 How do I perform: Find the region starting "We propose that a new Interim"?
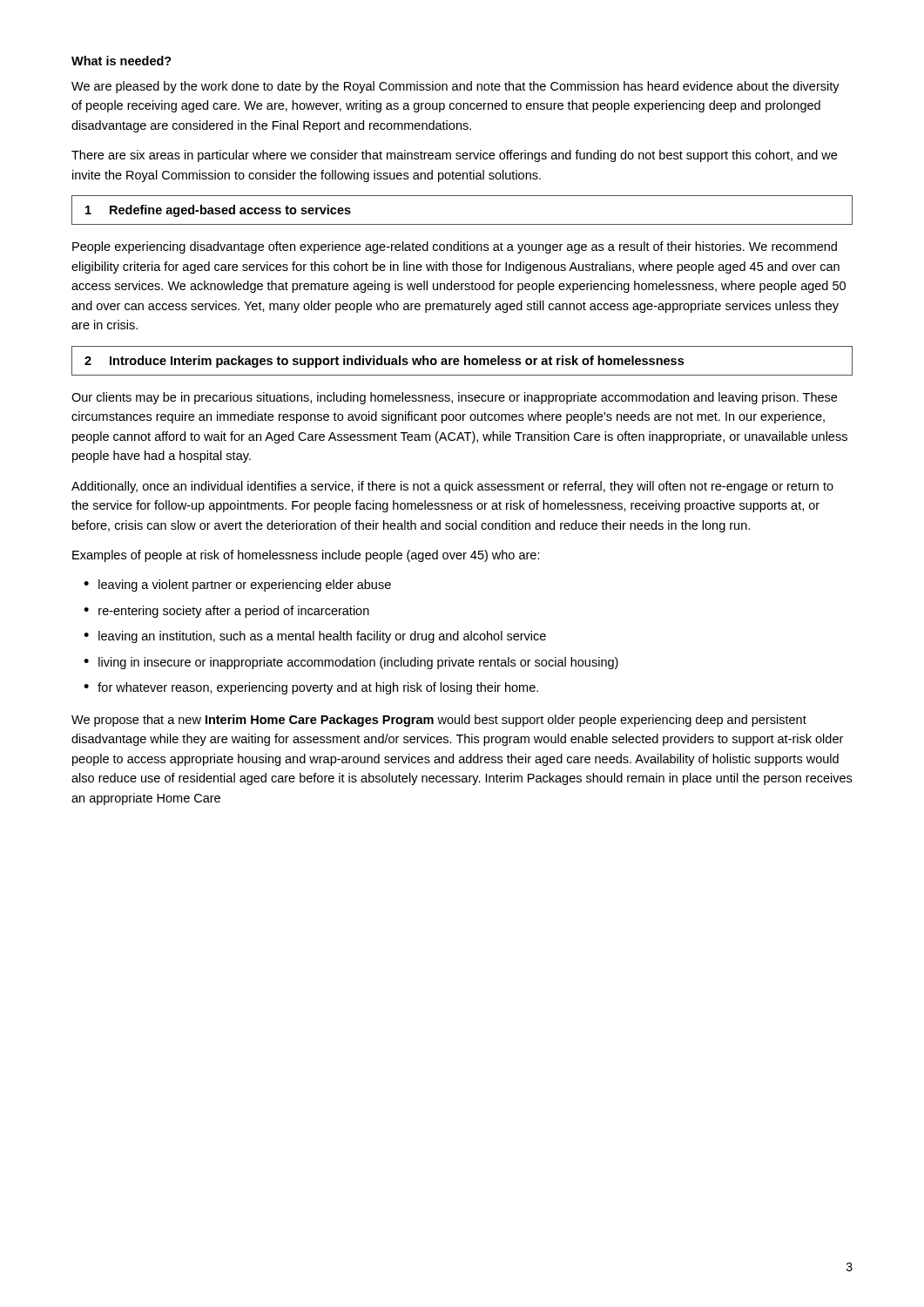[462, 759]
